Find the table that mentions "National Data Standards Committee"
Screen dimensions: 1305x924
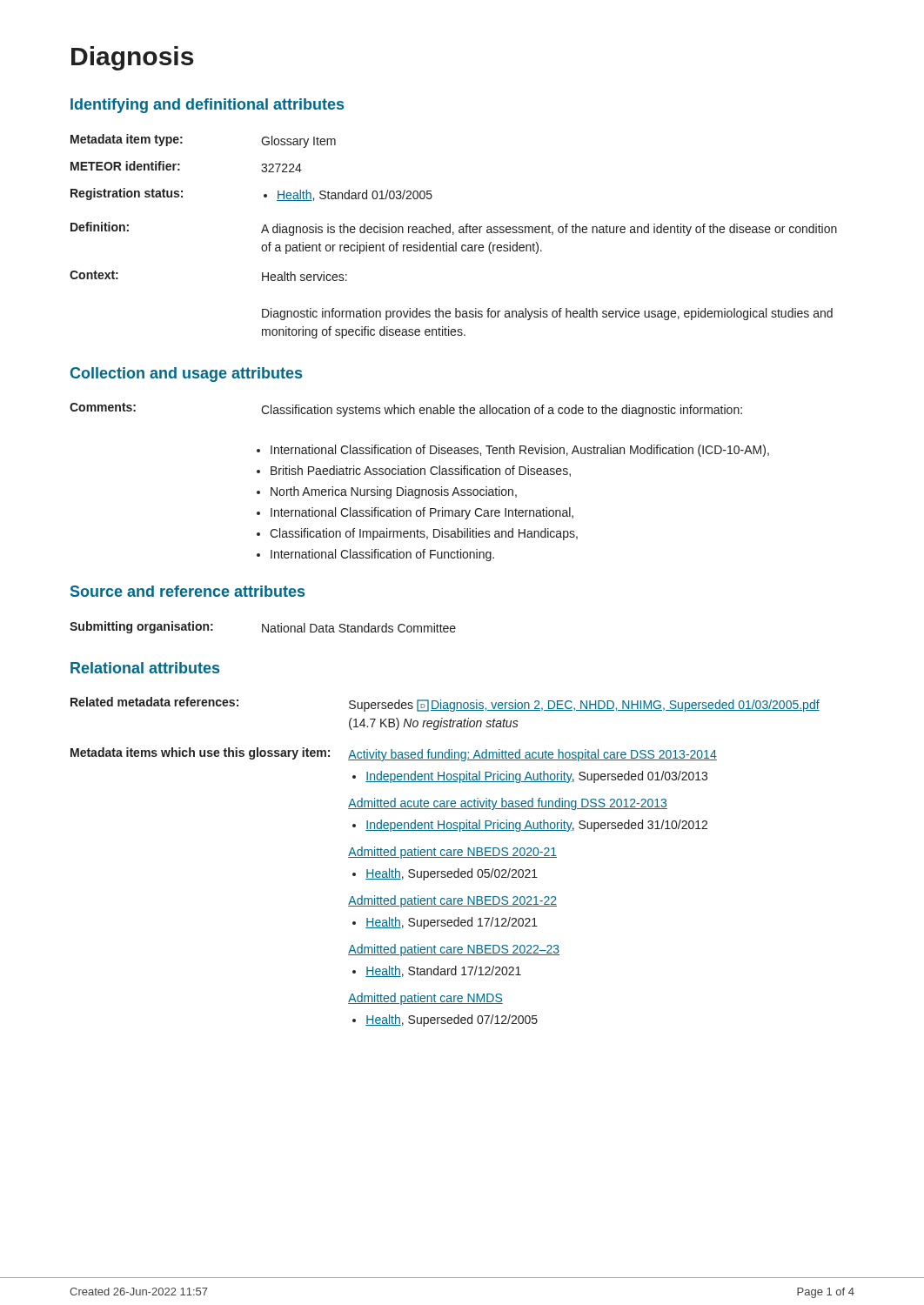coord(462,629)
